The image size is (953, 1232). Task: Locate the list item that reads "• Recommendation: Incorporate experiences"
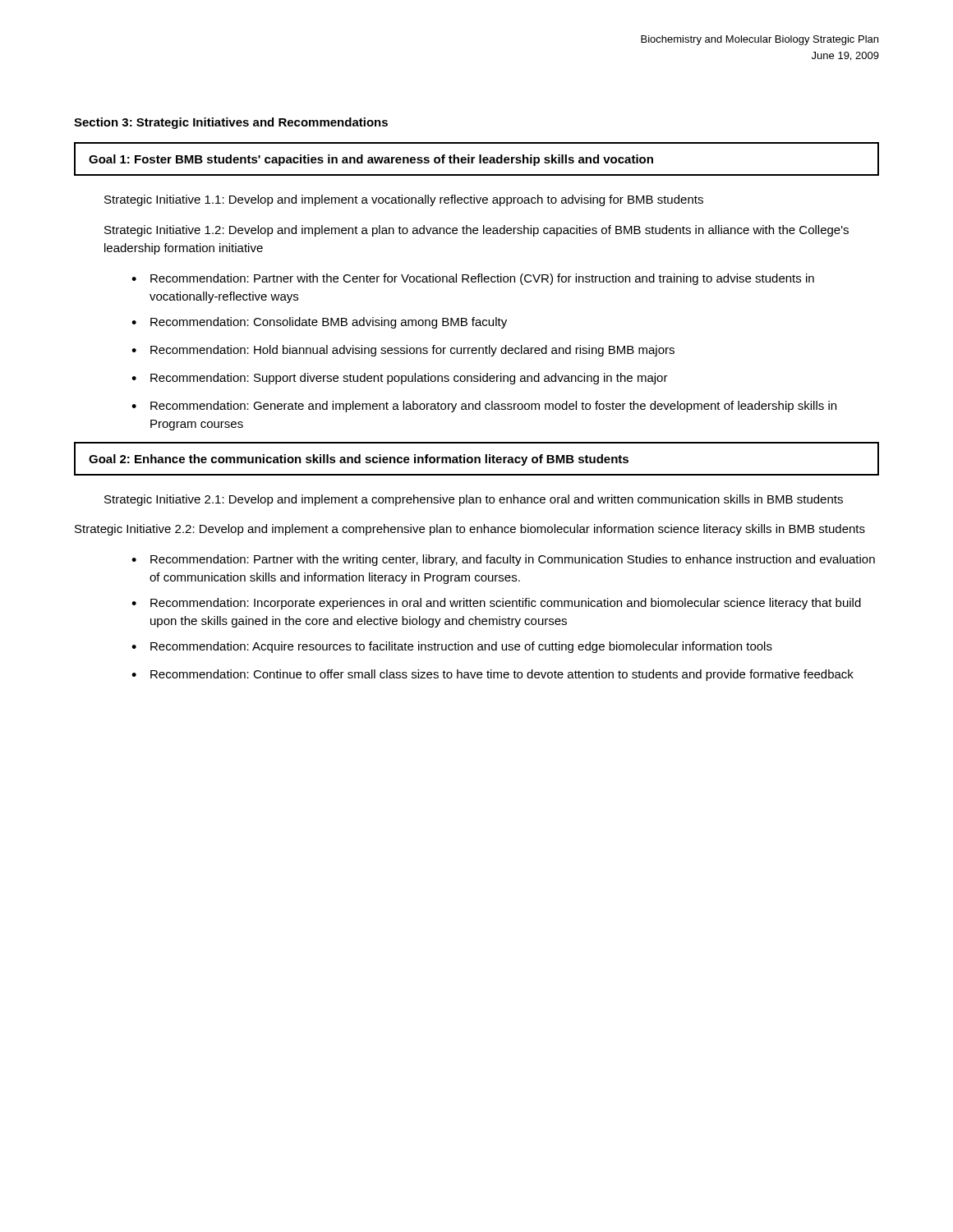(505, 612)
